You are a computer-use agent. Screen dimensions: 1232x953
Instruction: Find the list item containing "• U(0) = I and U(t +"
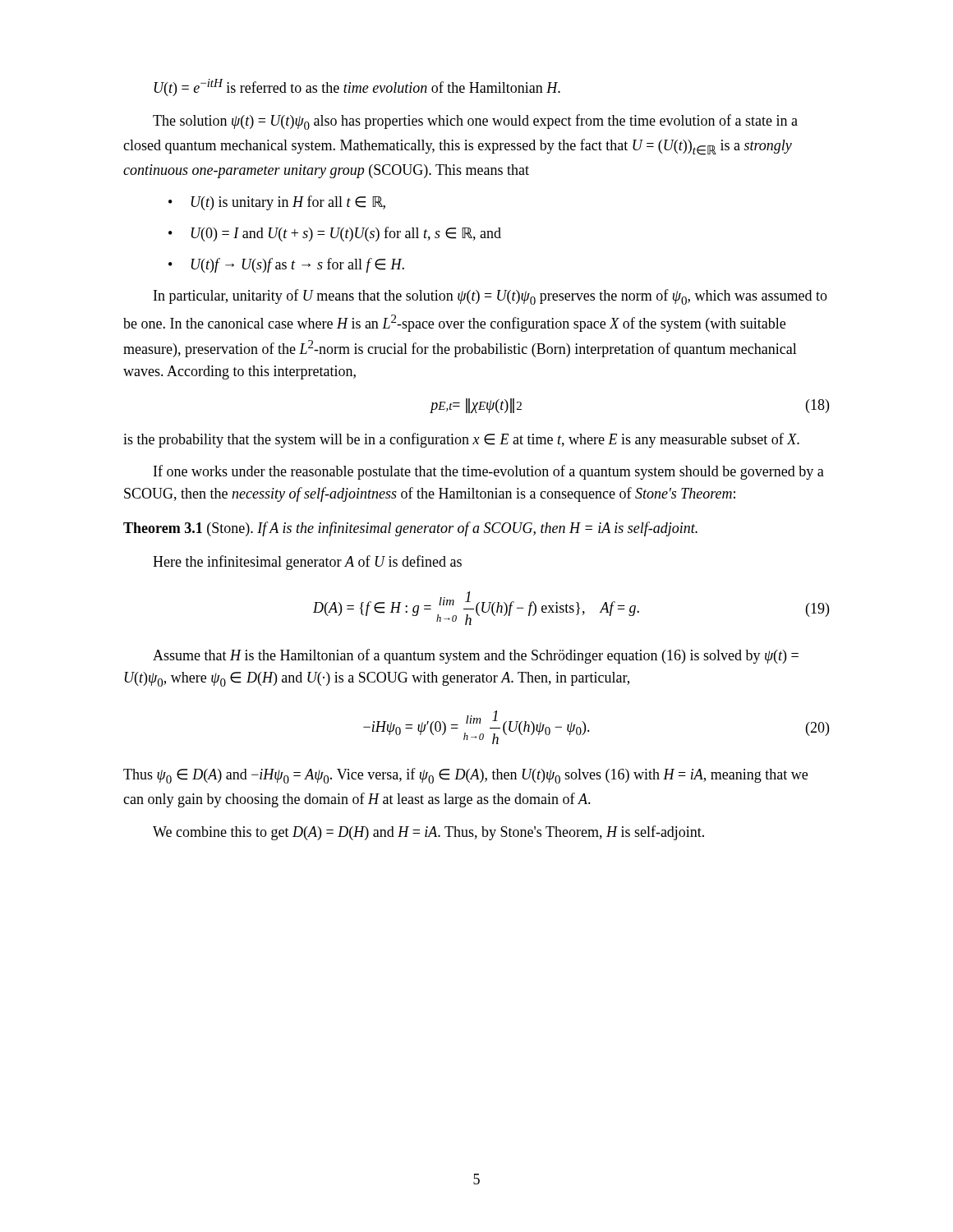[x=499, y=234]
